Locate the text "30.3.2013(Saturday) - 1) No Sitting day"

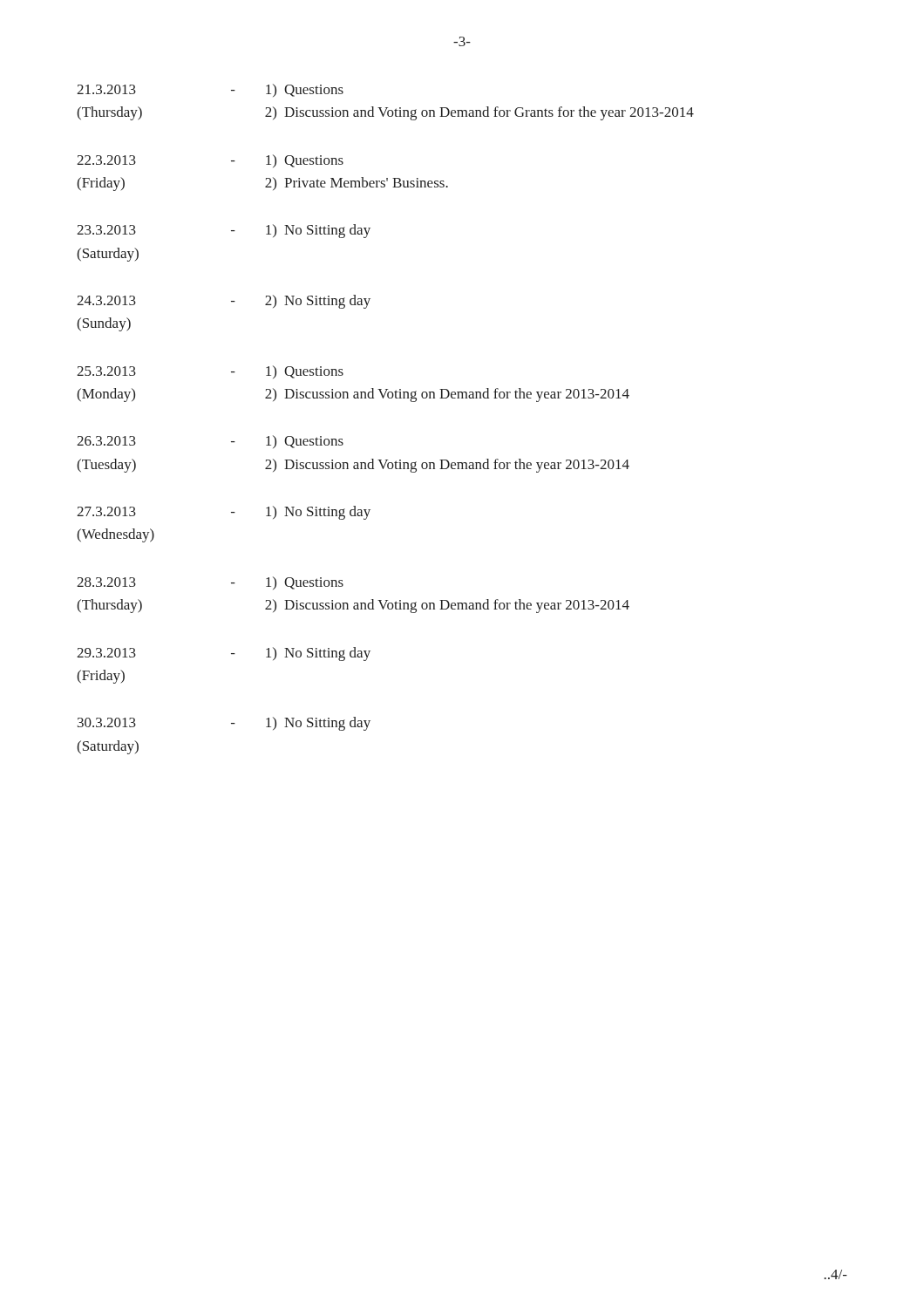(x=110, y=723)
